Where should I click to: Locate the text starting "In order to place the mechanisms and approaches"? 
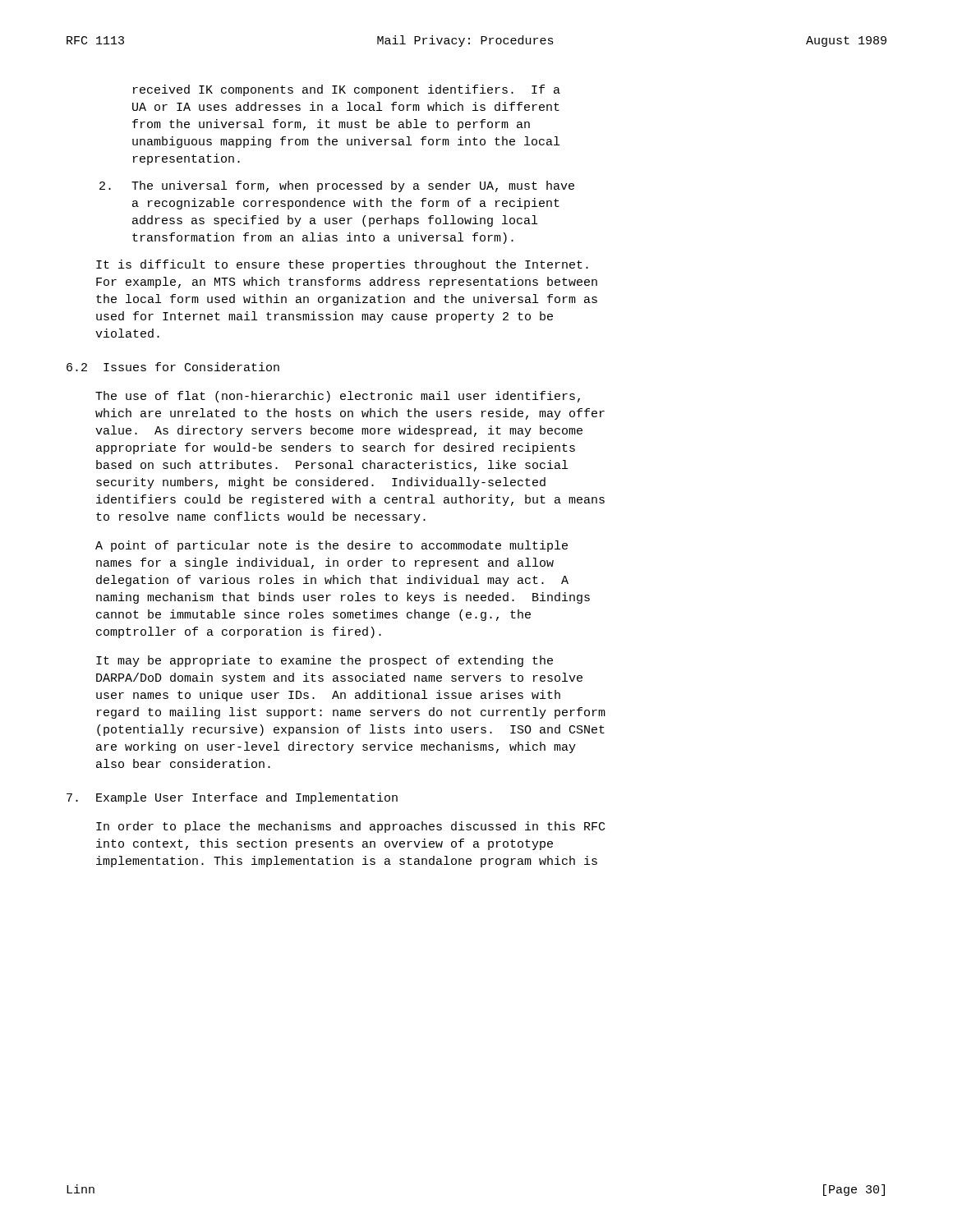tap(336, 845)
